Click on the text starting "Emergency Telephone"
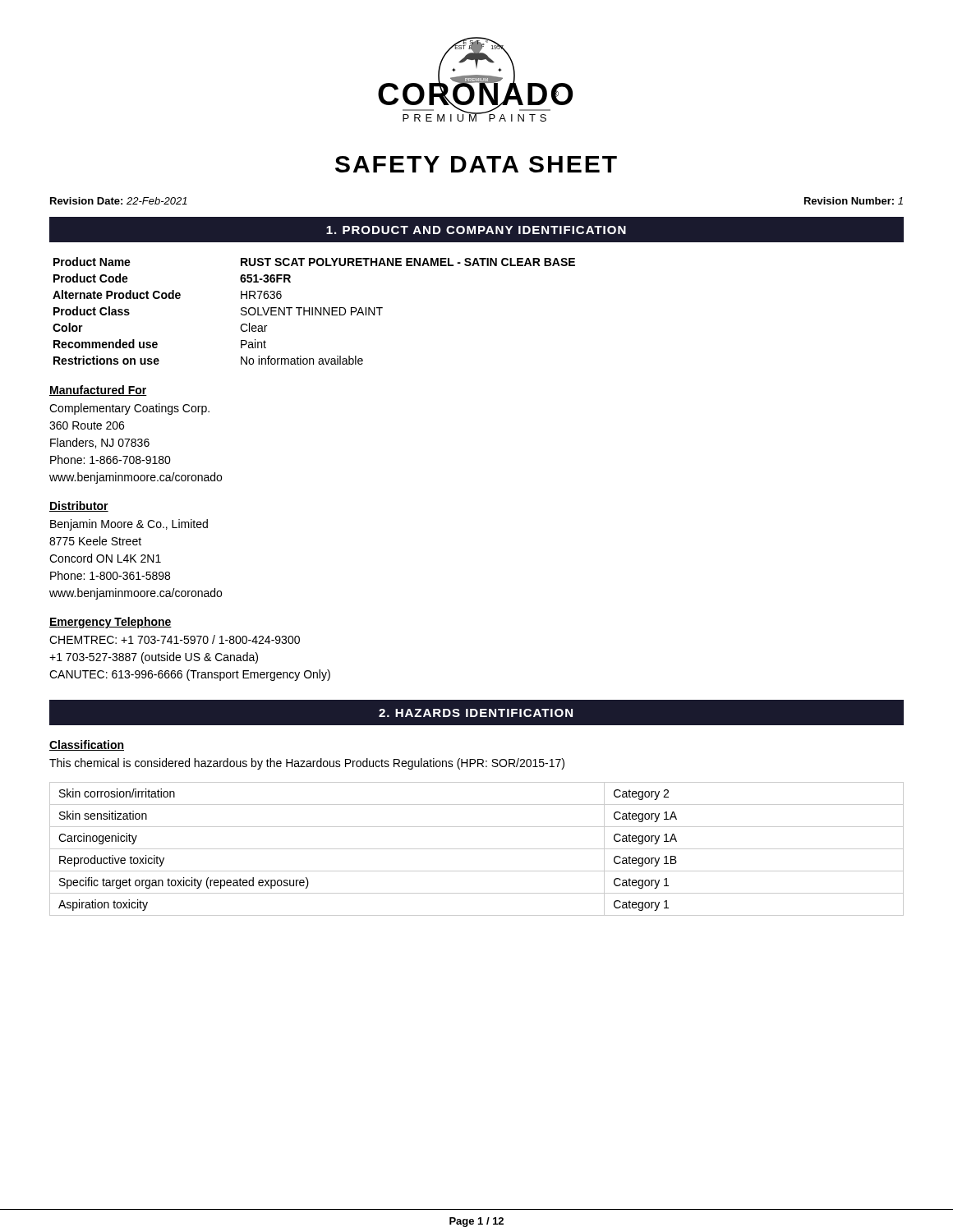The image size is (953, 1232). point(110,622)
